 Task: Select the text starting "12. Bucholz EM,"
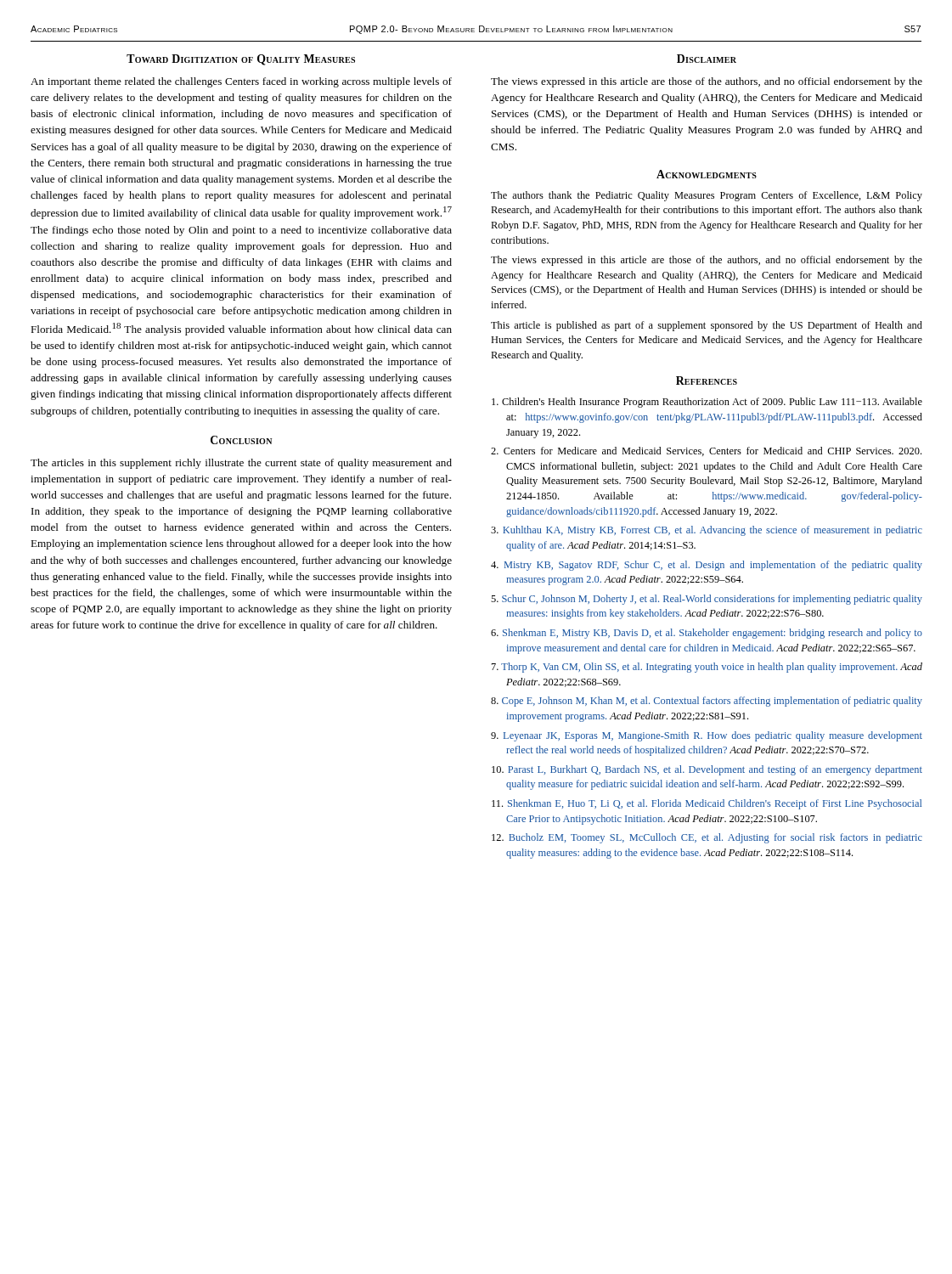pyautogui.click(x=707, y=845)
